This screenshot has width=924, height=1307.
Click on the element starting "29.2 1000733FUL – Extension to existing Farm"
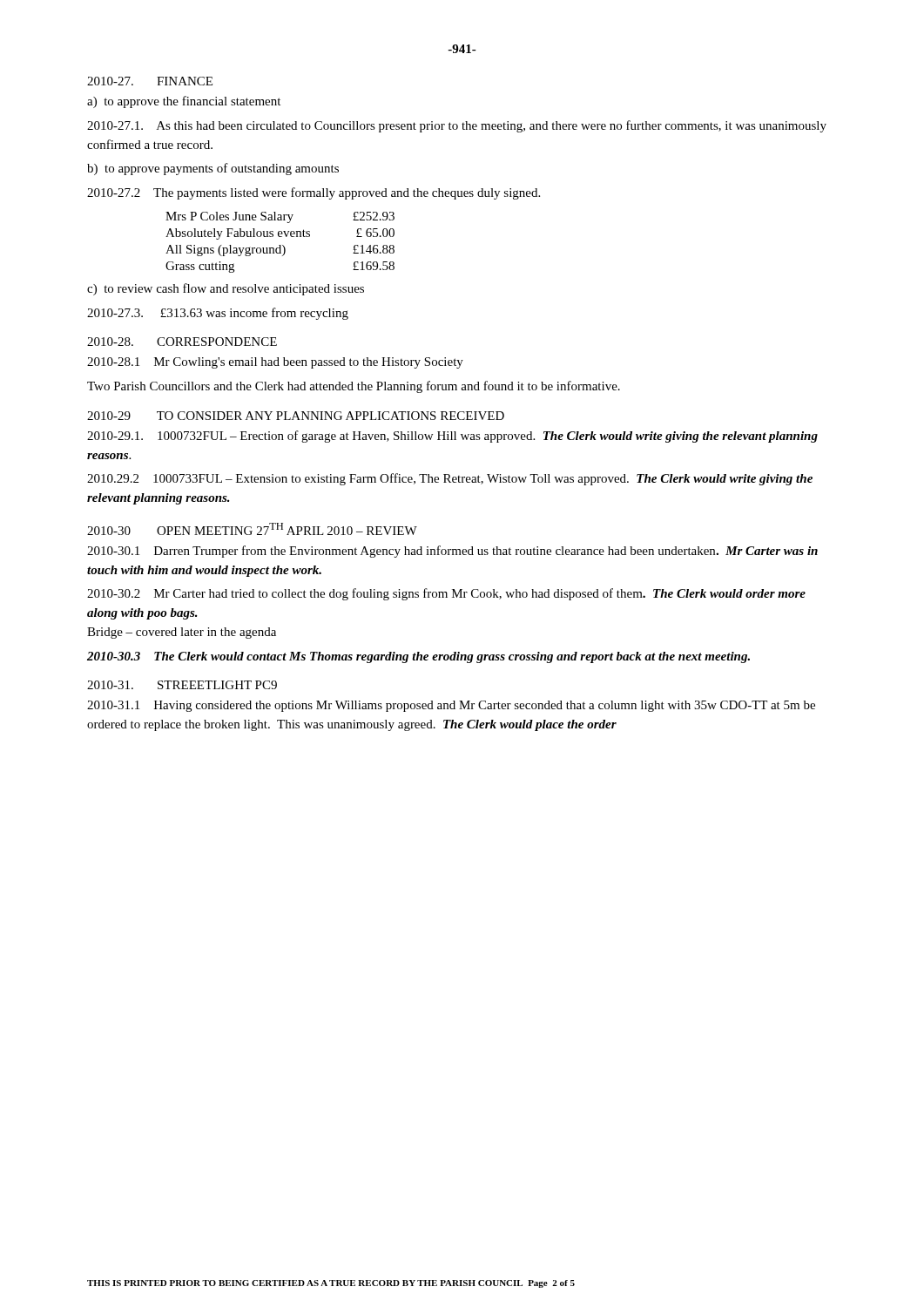click(462, 489)
